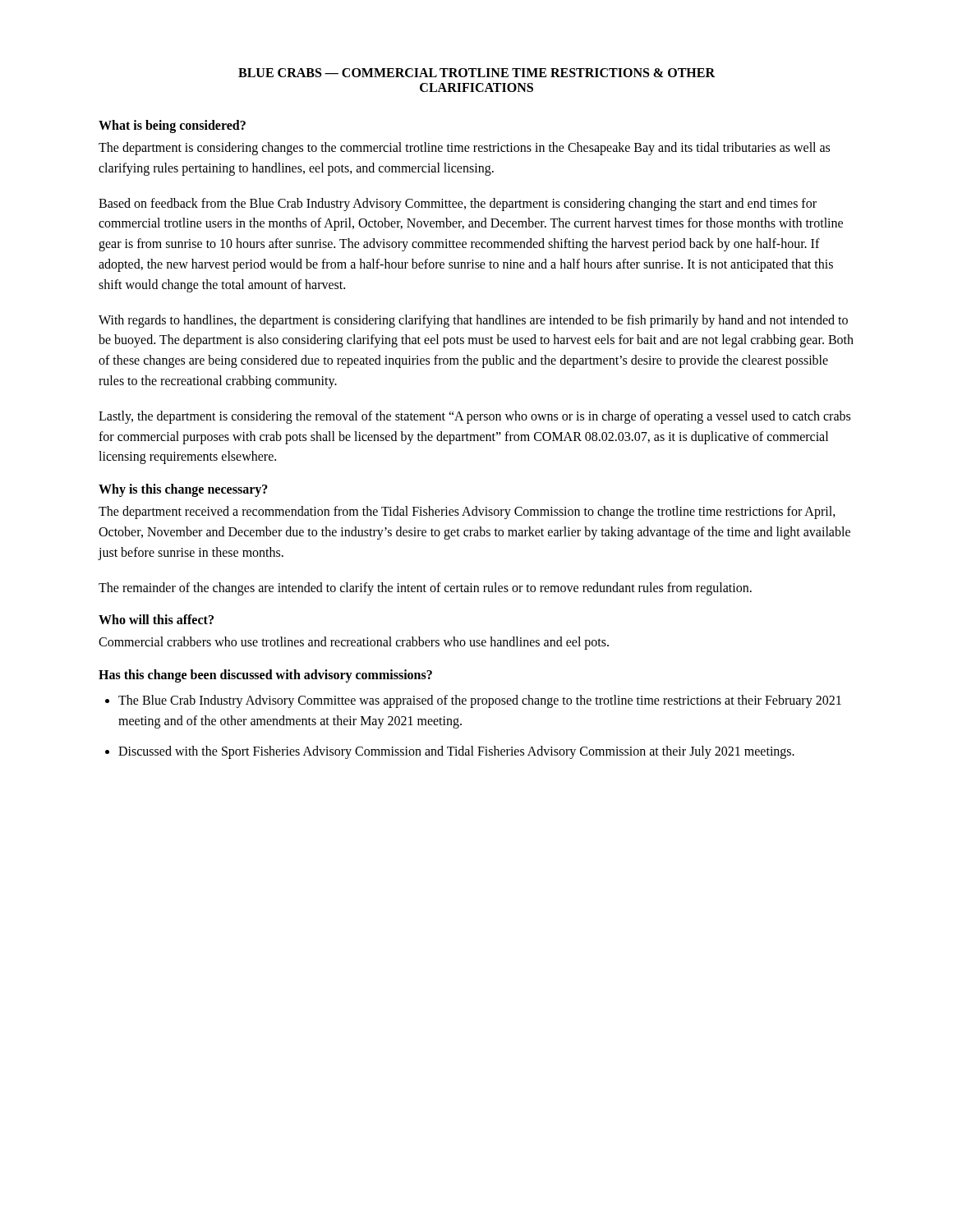Find the text starting "Discussed with the"
Image resolution: width=953 pixels, height=1232 pixels.
tap(457, 751)
